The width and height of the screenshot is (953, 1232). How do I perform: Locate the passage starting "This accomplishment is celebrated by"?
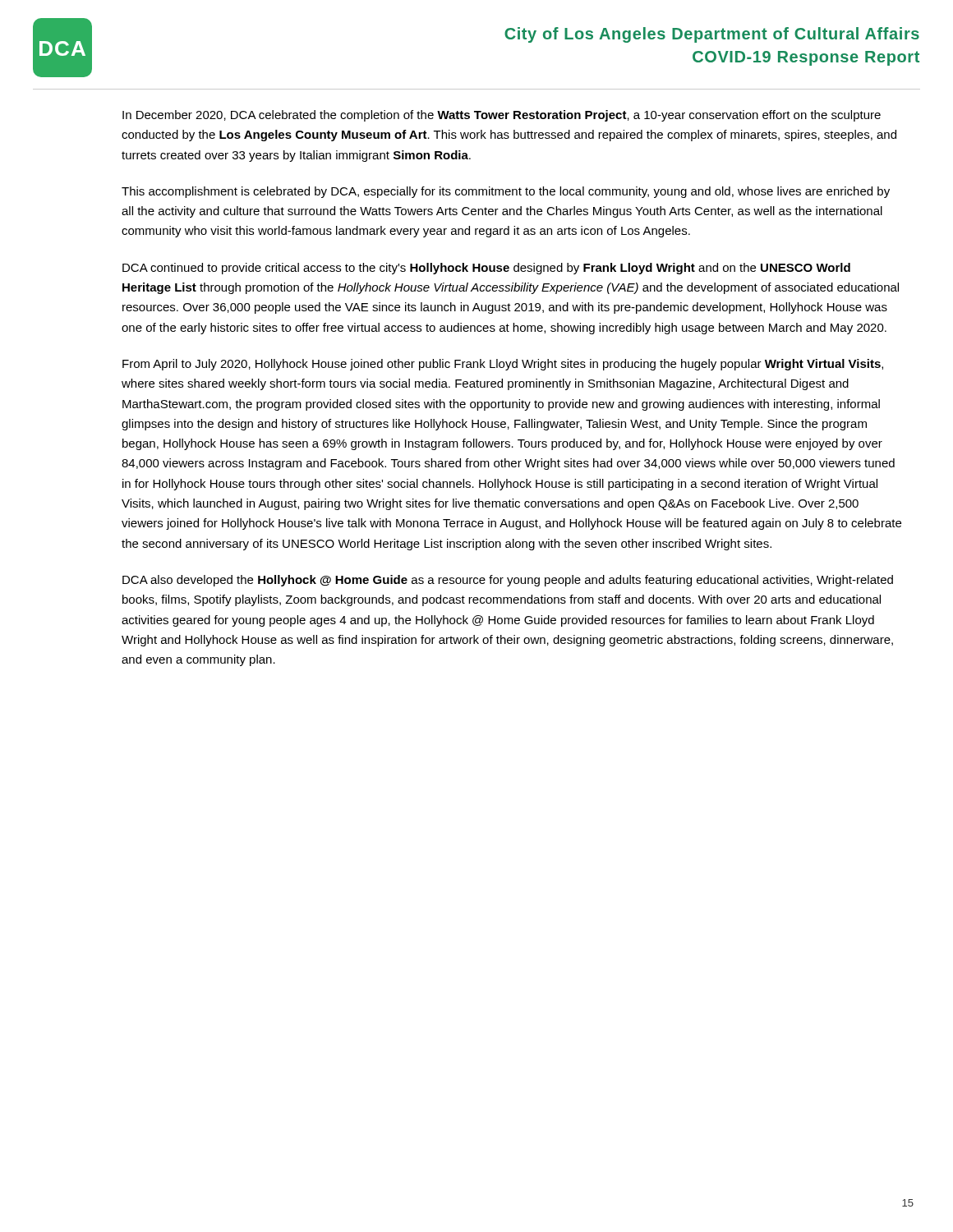point(506,211)
